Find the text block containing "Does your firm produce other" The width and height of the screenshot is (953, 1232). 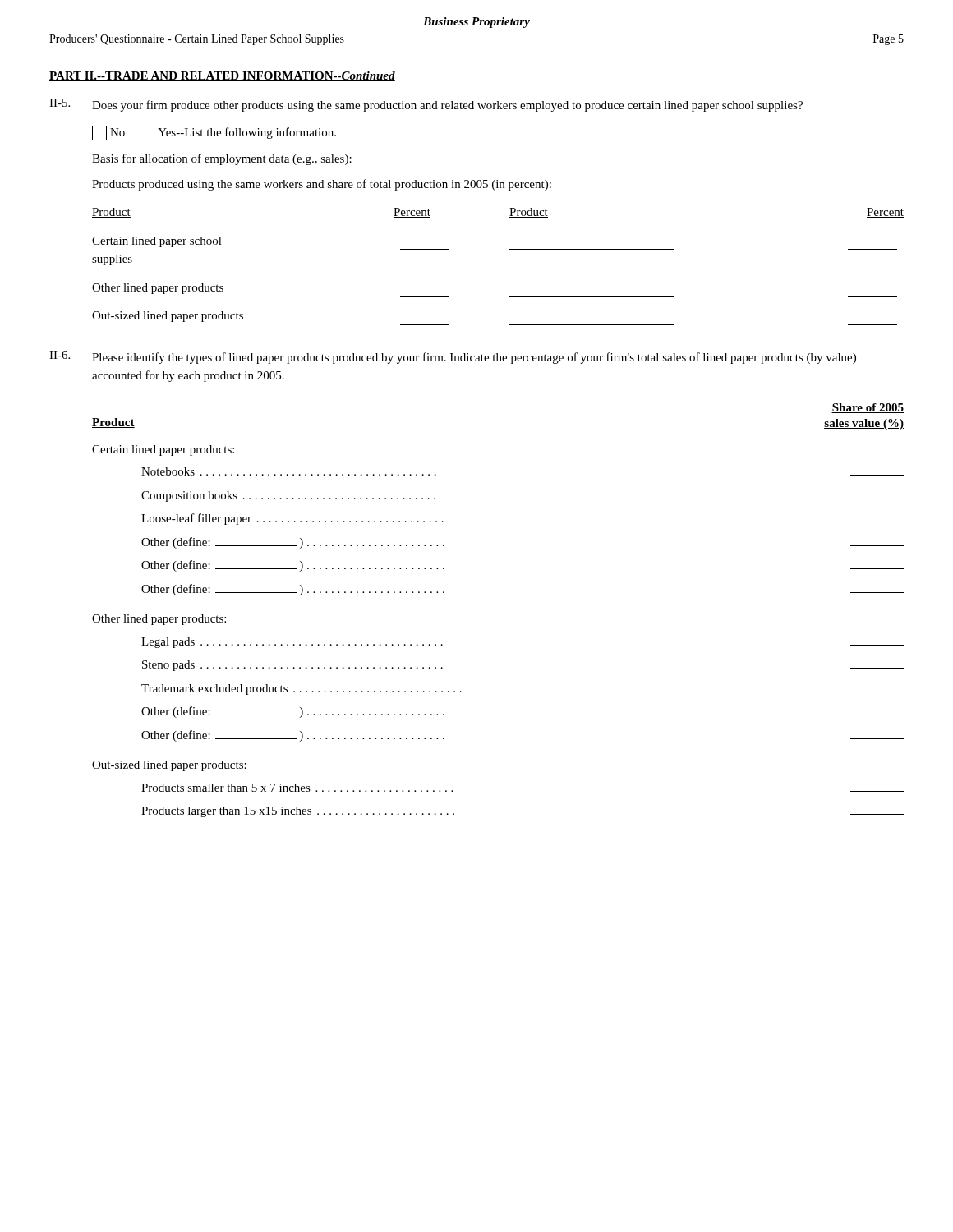[498, 214]
